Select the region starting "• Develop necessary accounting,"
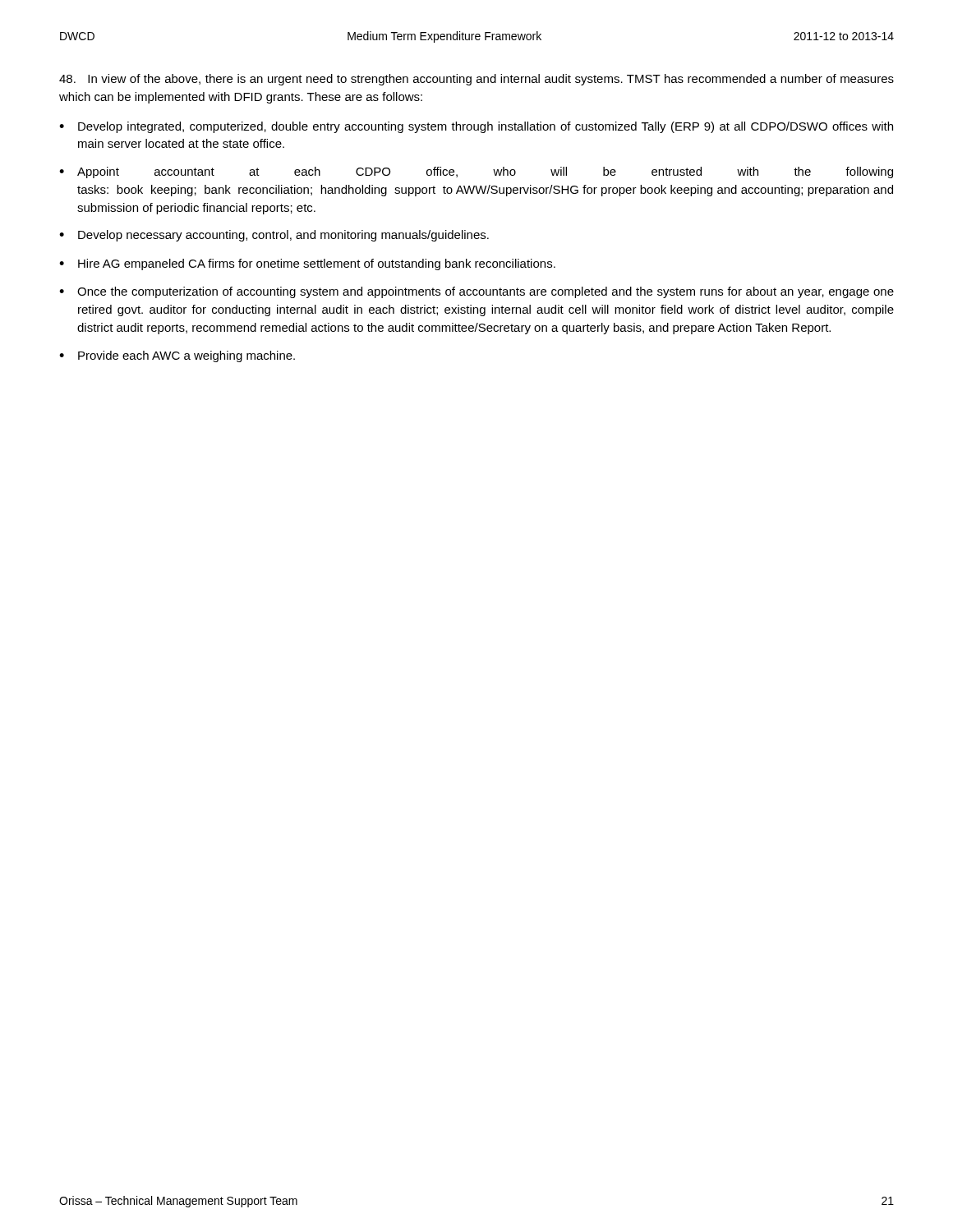This screenshot has width=953, height=1232. click(x=476, y=235)
